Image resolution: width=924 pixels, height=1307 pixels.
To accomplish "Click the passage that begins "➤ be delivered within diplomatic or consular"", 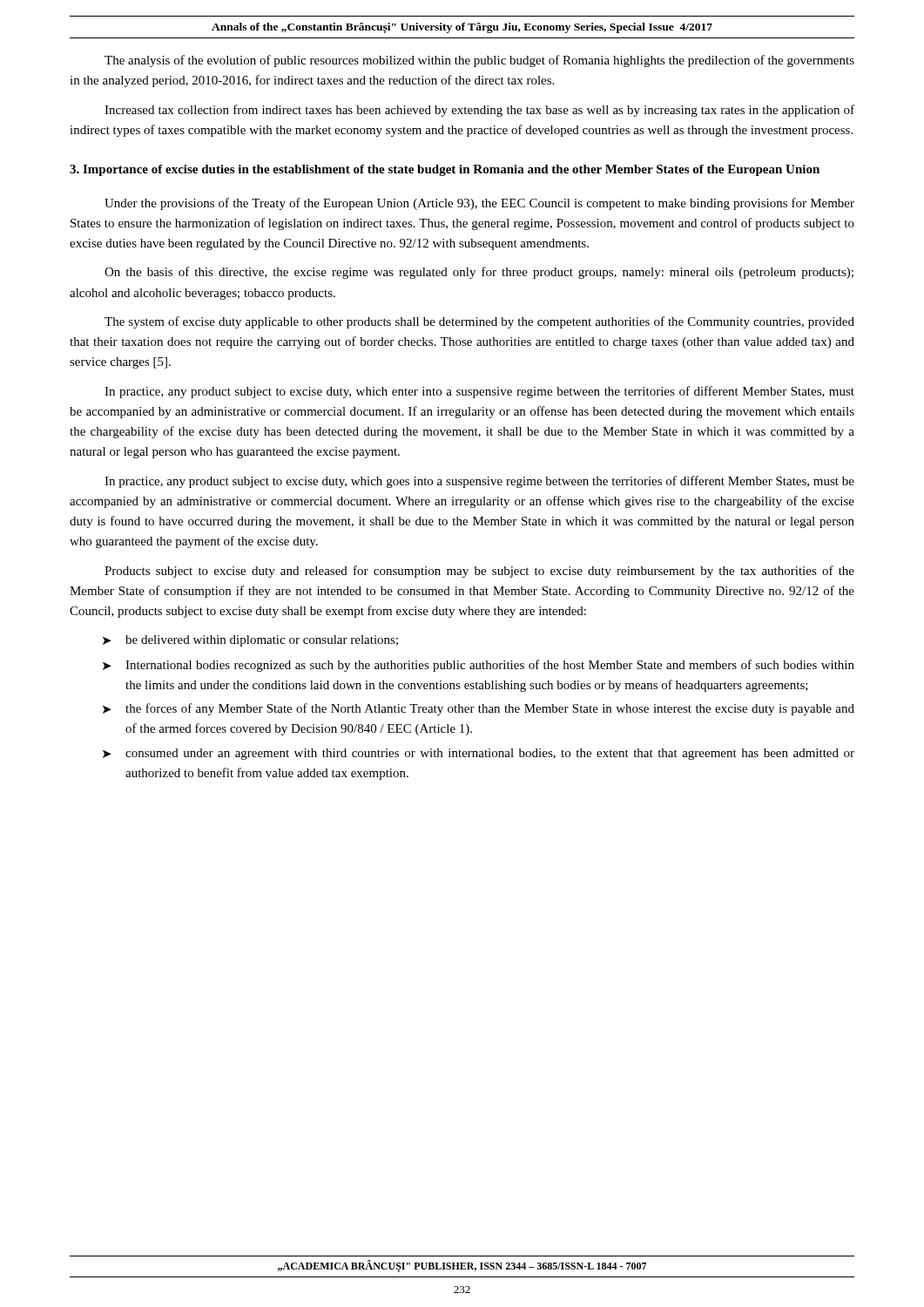I will pos(250,641).
